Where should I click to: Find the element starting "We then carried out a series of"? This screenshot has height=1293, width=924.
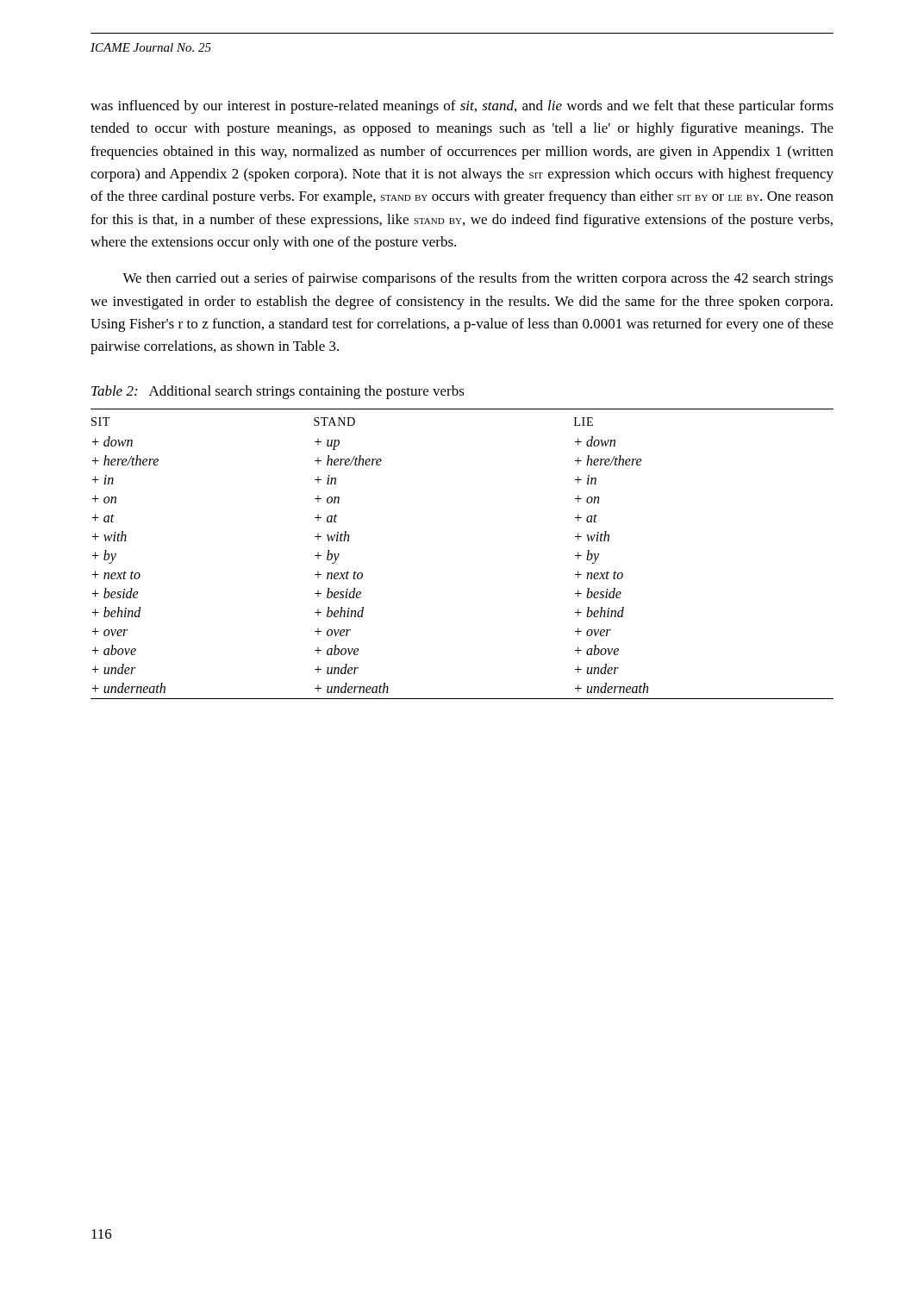tap(462, 313)
